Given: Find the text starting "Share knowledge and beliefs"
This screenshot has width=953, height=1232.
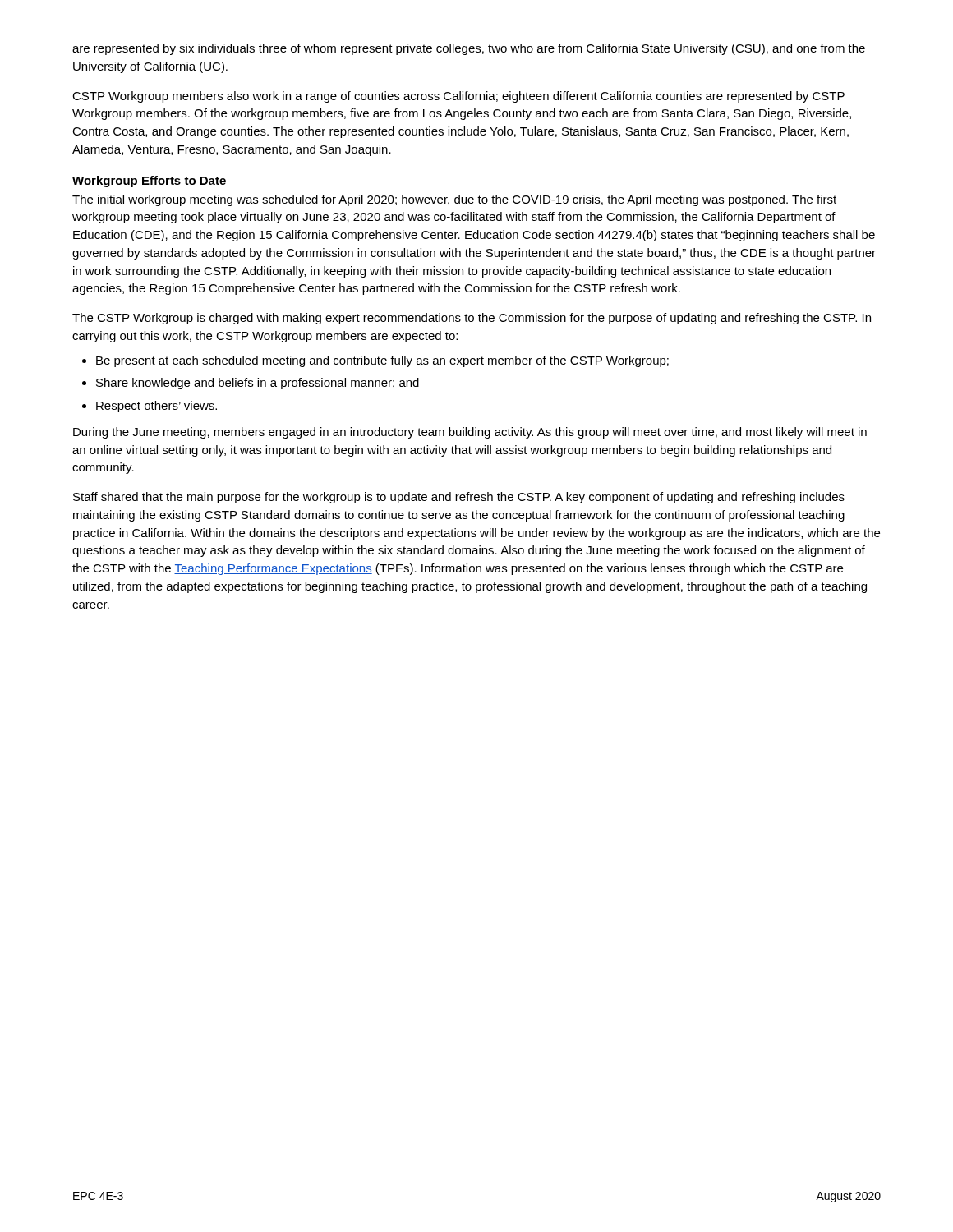Looking at the screenshot, I should [x=257, y=383].
